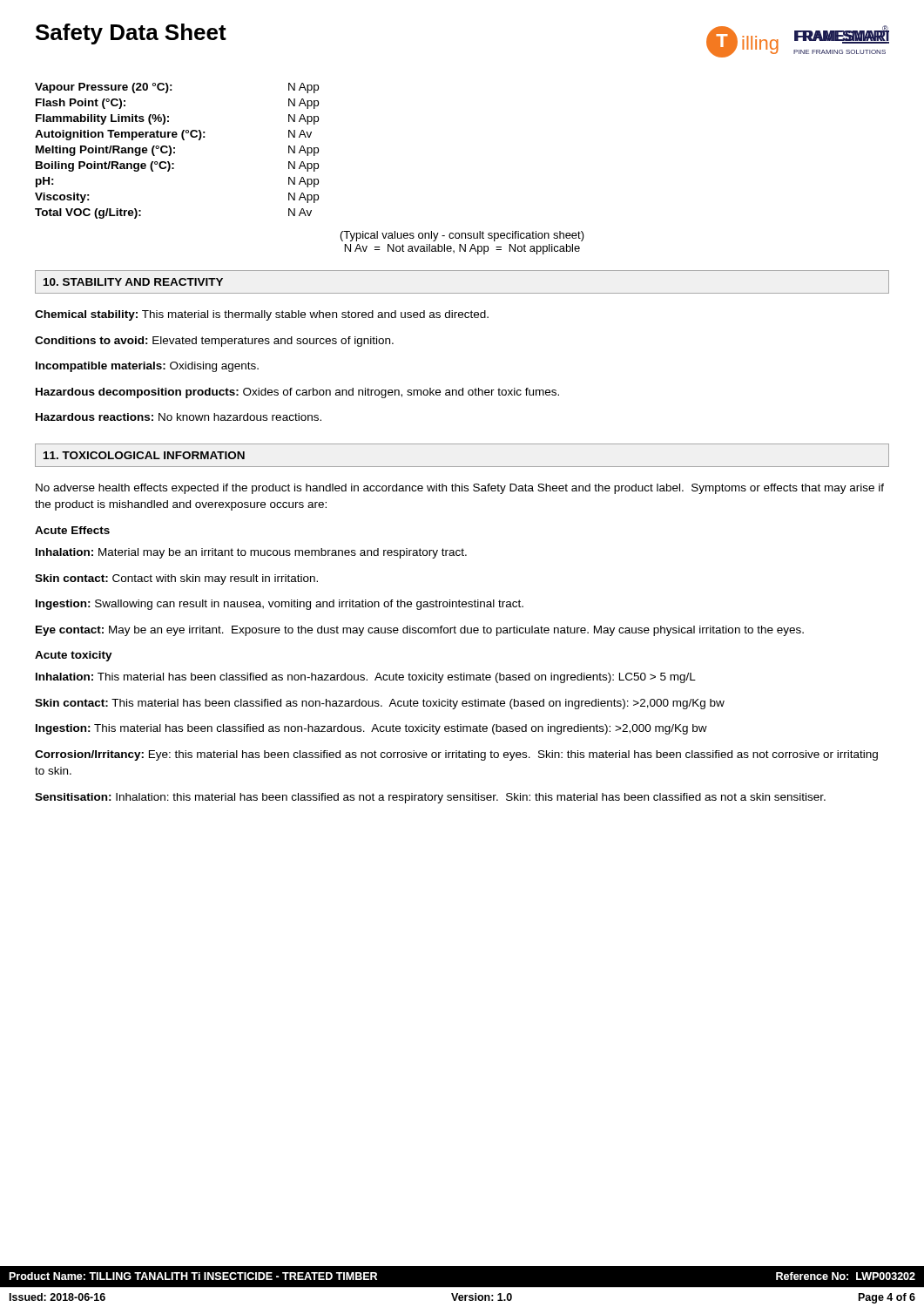Locate the text block starting "No adverse health effects expected if the"

(459, 496)
